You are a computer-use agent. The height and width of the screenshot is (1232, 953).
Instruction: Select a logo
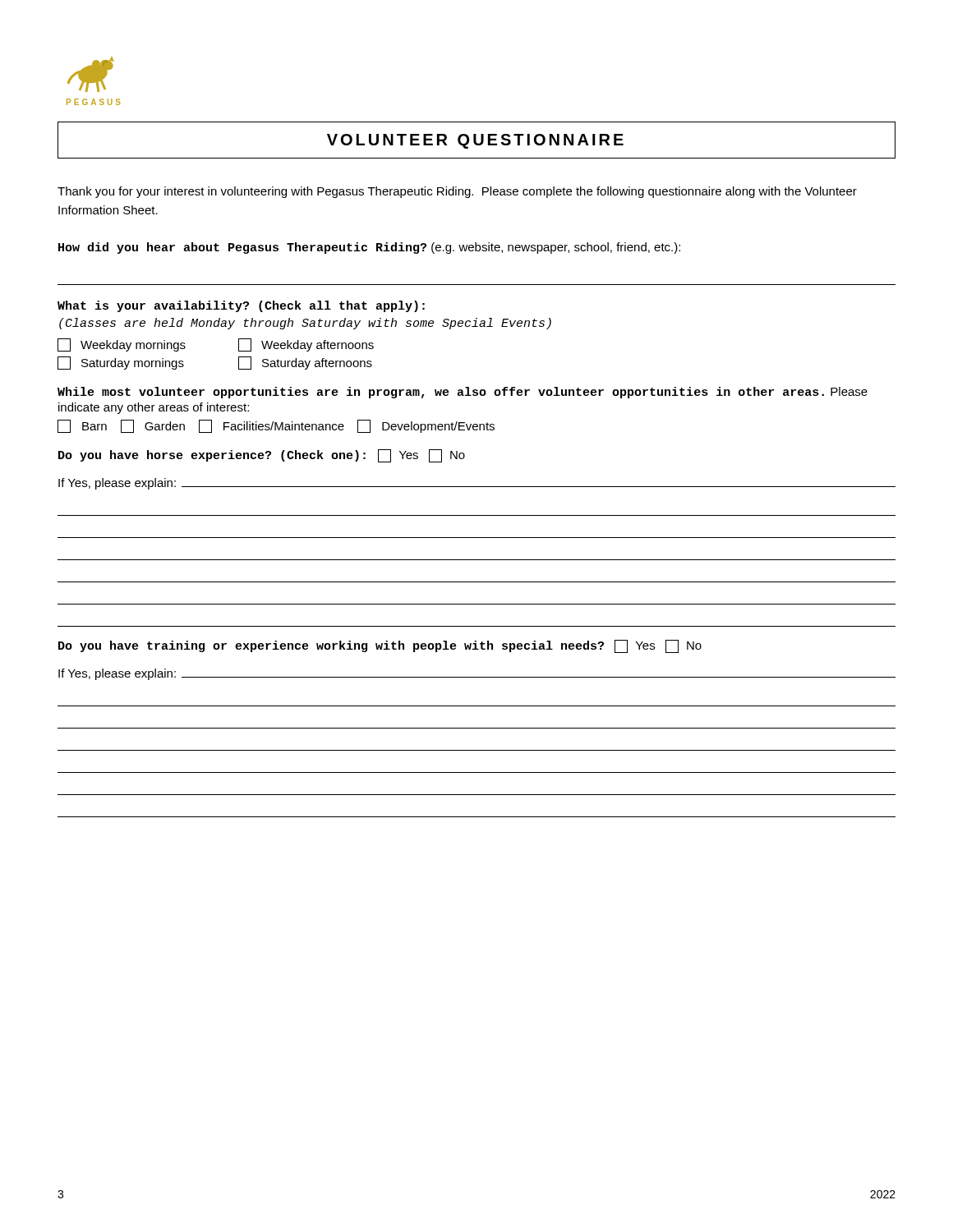[x=476, y=78]
